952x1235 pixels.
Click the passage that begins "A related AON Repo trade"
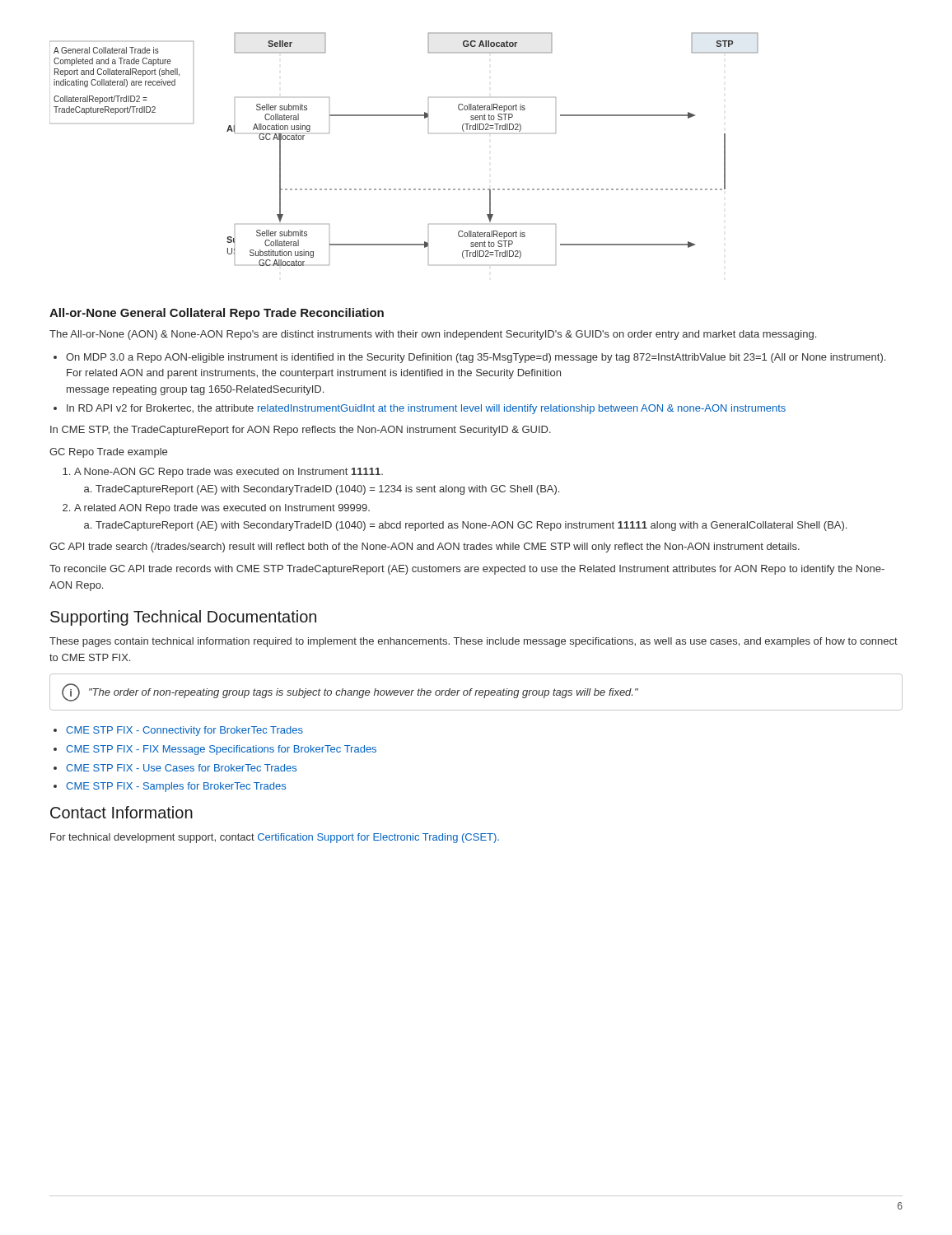point(488,517)
